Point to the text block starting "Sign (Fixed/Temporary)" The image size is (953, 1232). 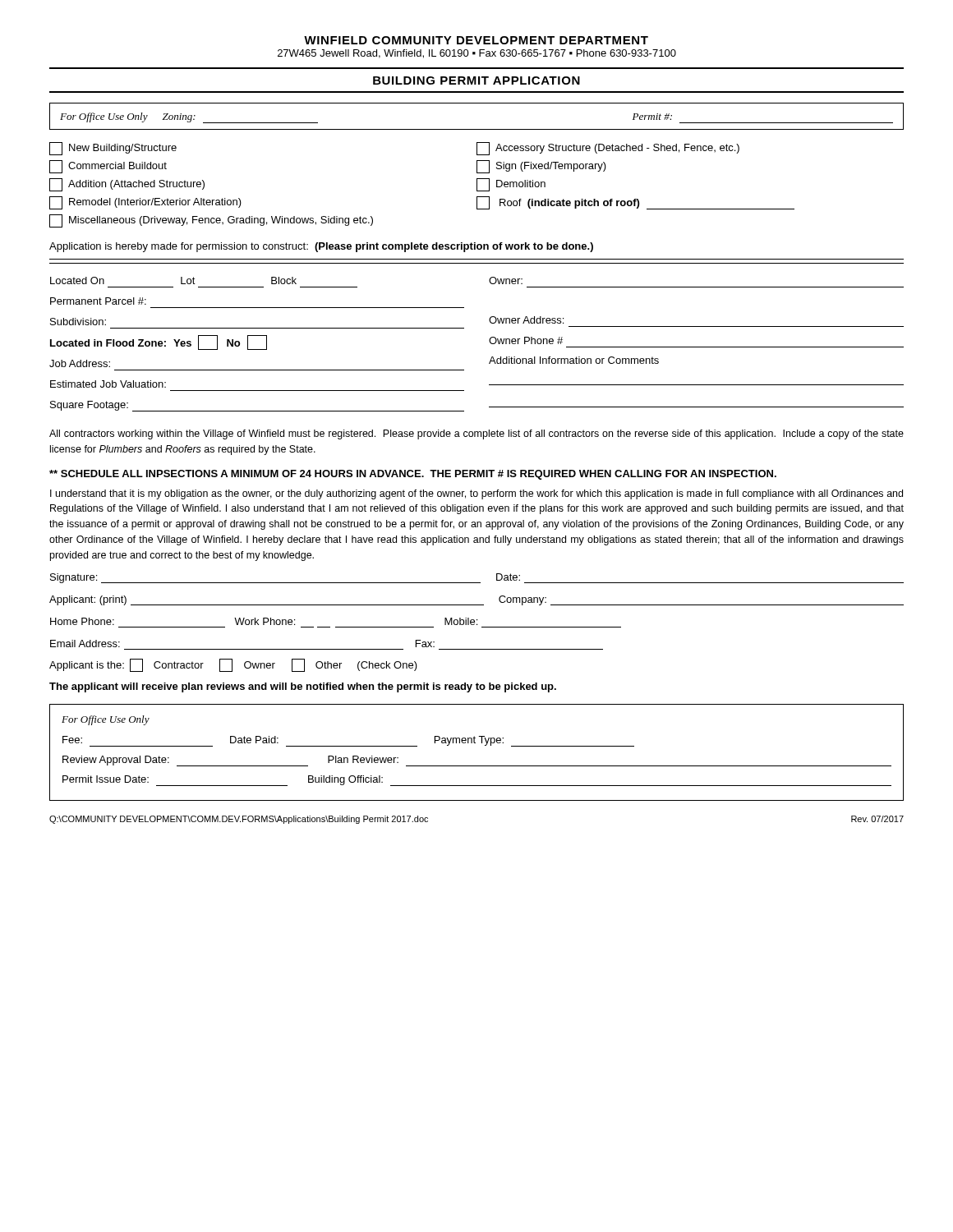tap(541, 166)
